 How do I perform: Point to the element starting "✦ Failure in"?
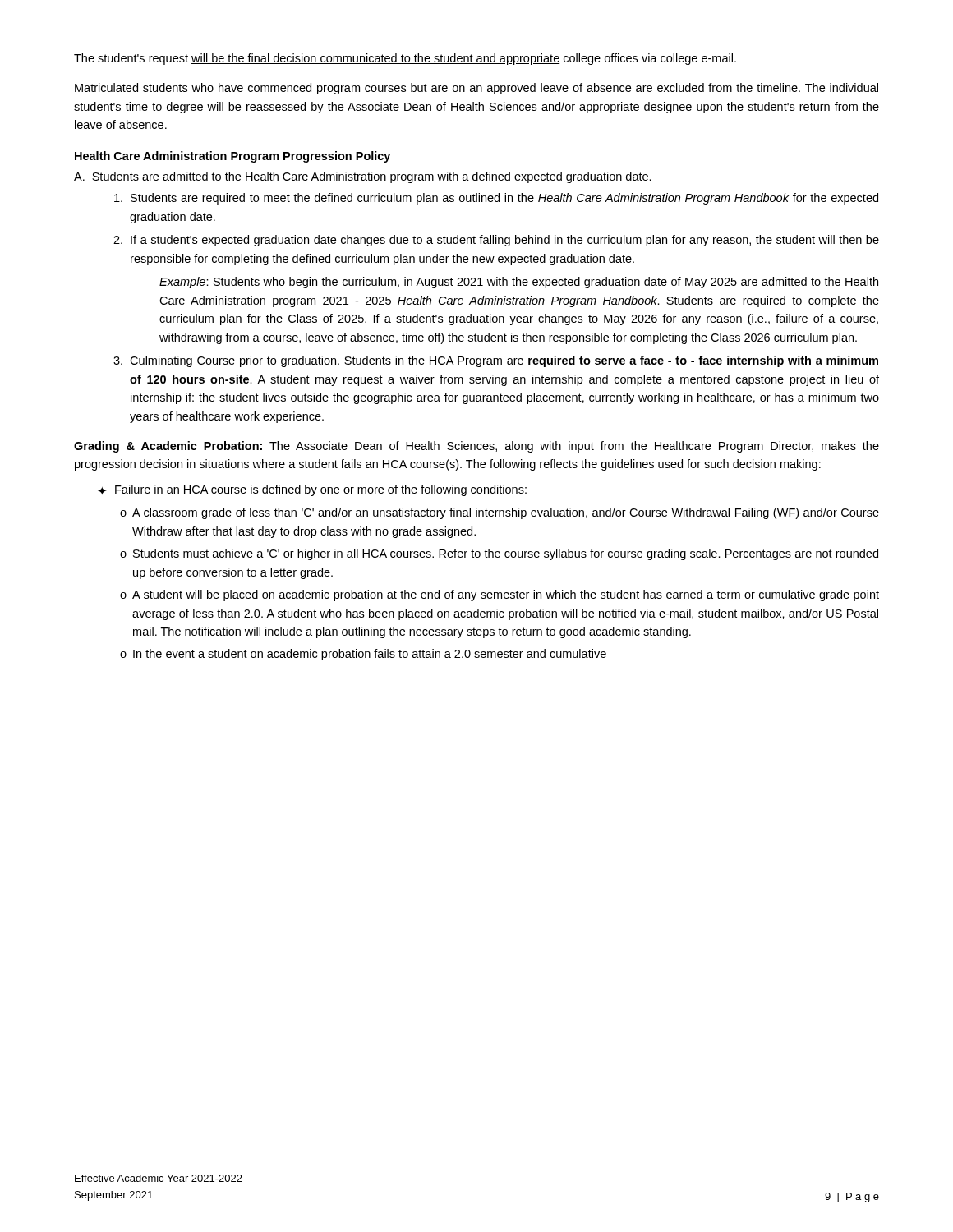click(x=488, y=490)
